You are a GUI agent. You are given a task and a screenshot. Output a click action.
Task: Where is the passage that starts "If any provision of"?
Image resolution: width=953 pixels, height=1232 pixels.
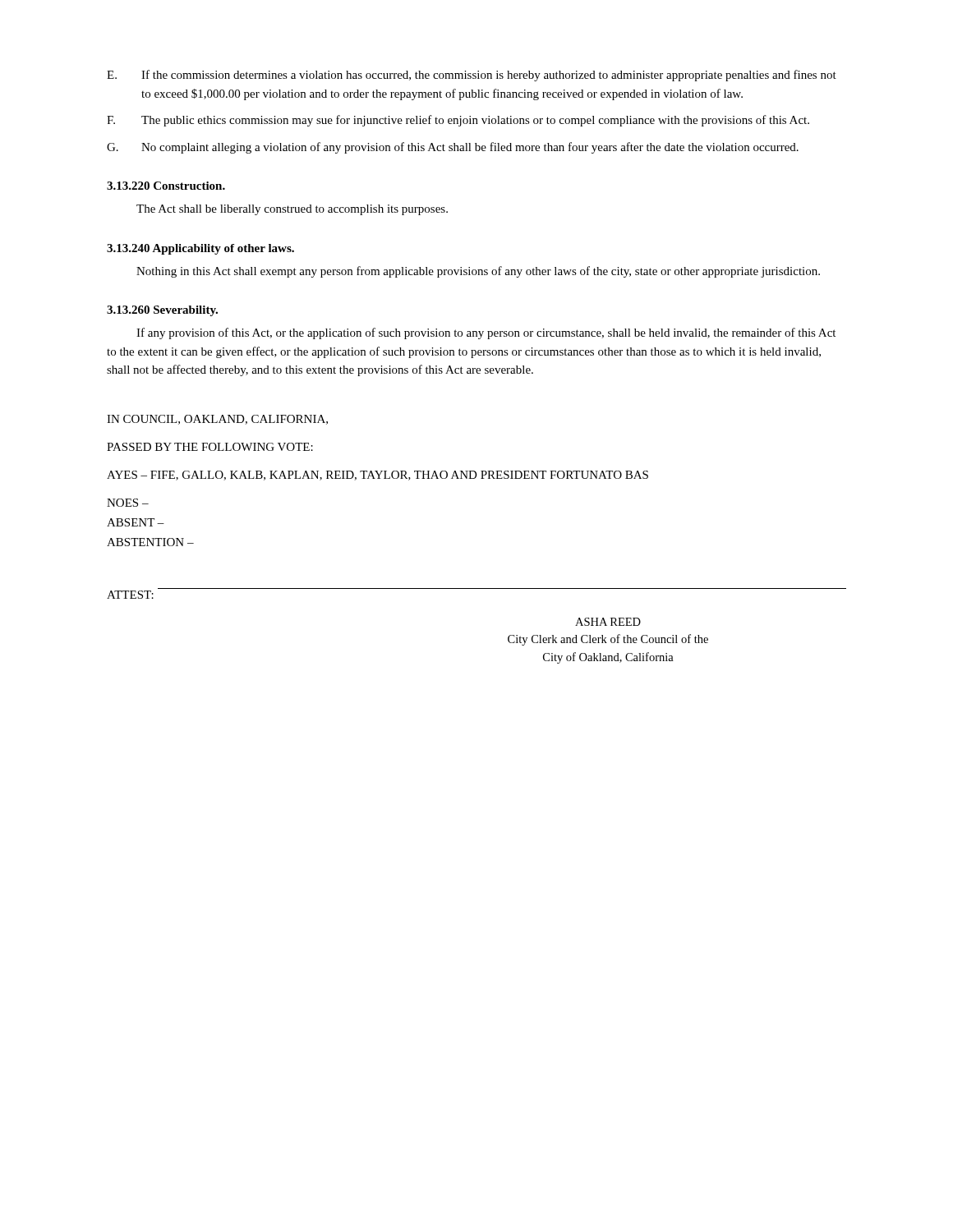(471, 351)
